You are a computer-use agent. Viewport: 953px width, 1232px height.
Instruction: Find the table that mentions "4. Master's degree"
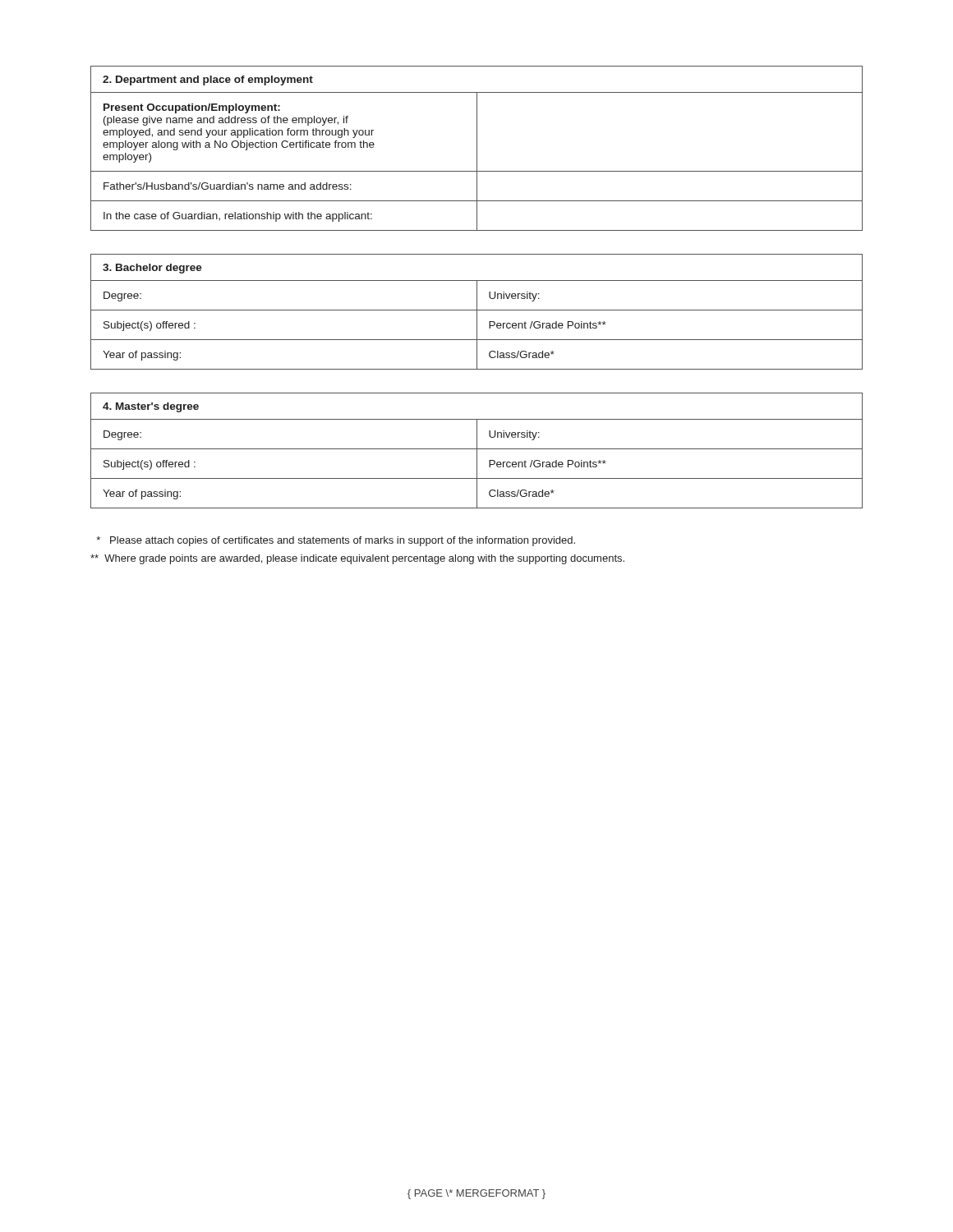pyautogui.click(x=476, y=451)
